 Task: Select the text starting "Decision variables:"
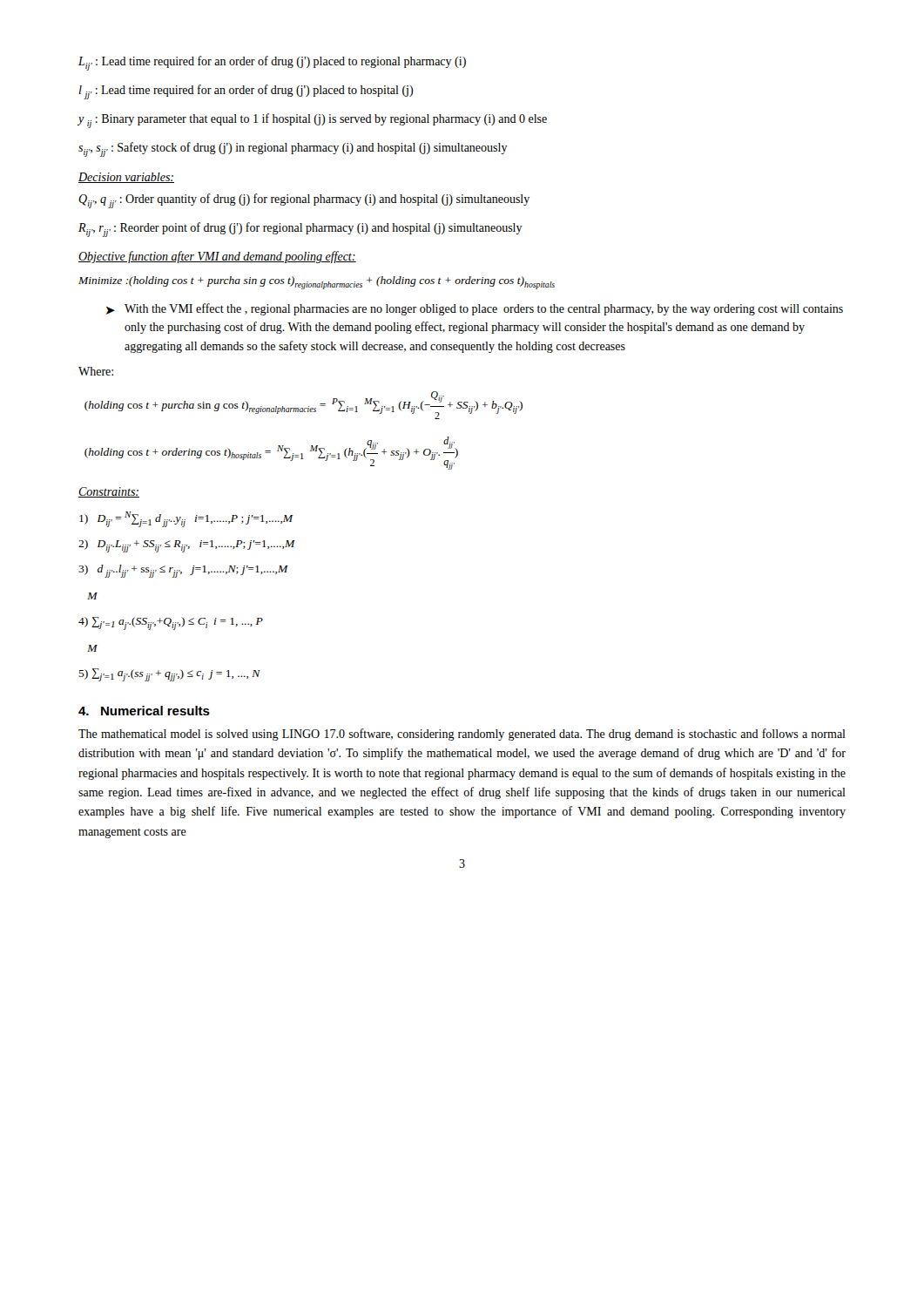pyautogui.click(x=126, y=177)
